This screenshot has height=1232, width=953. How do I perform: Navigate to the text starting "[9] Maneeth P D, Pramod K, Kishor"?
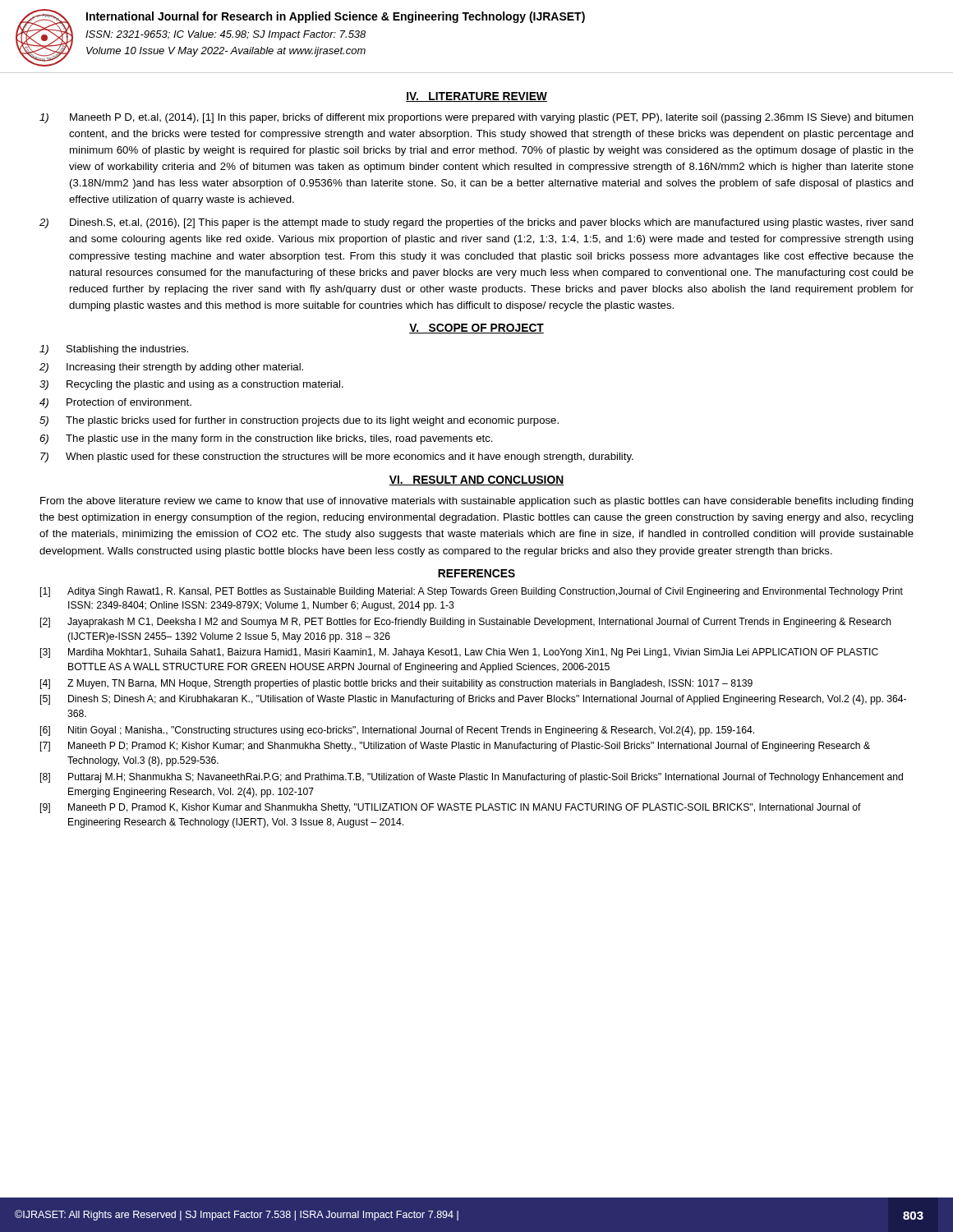pos(476,815)
